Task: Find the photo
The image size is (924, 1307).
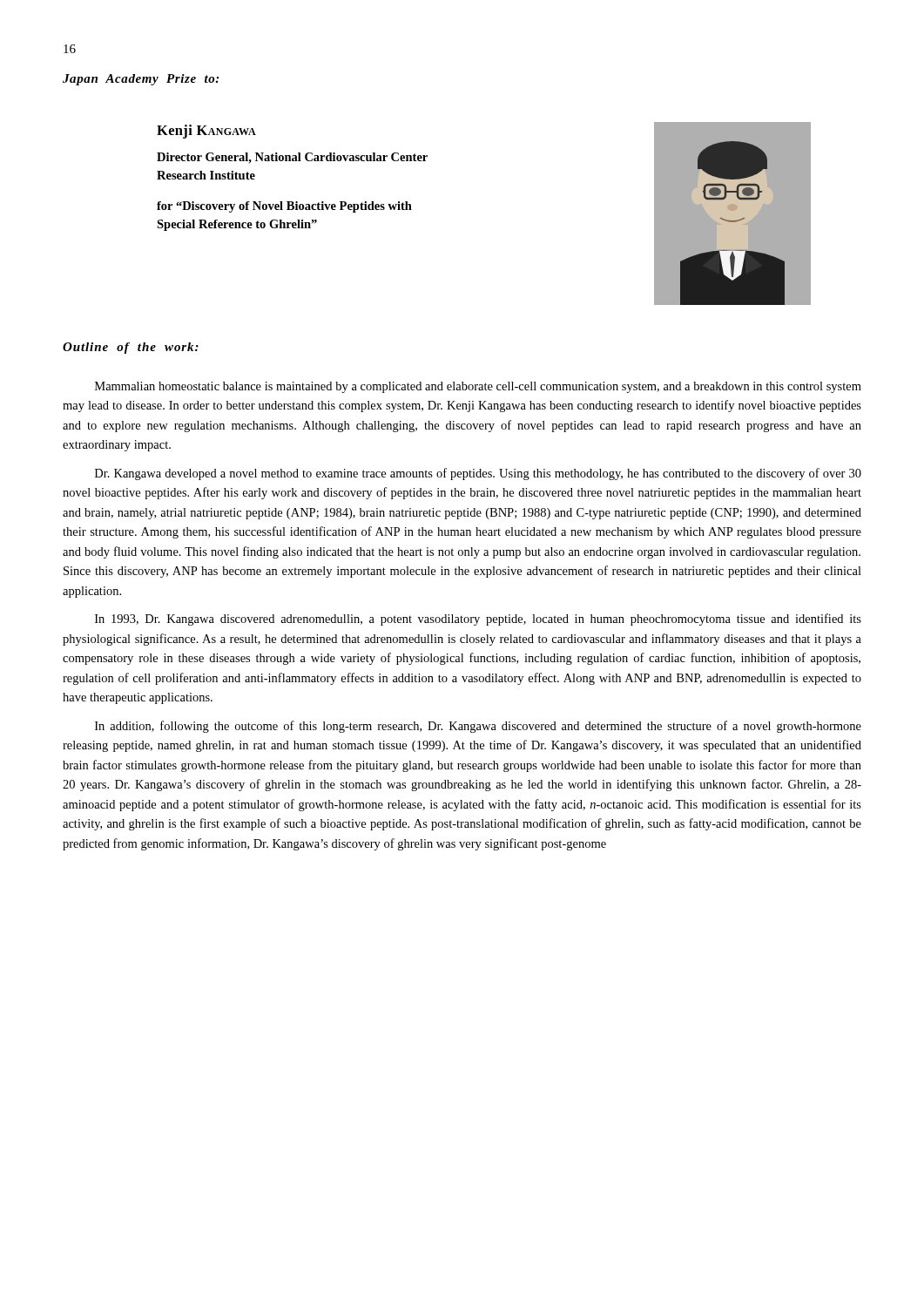Action: [x=732, y=213]
